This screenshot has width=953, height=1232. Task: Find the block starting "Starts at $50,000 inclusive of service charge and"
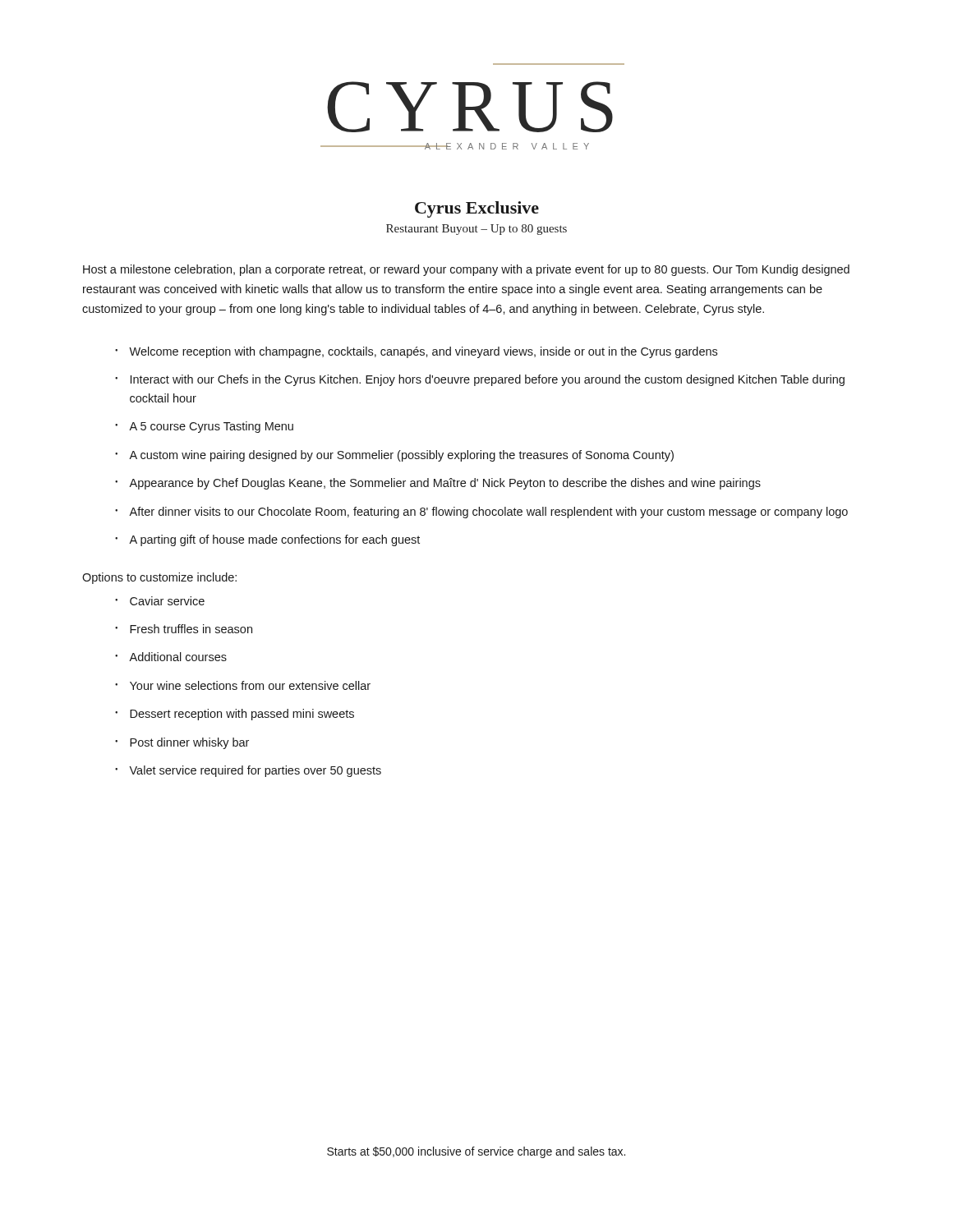tap(476, 1151)
